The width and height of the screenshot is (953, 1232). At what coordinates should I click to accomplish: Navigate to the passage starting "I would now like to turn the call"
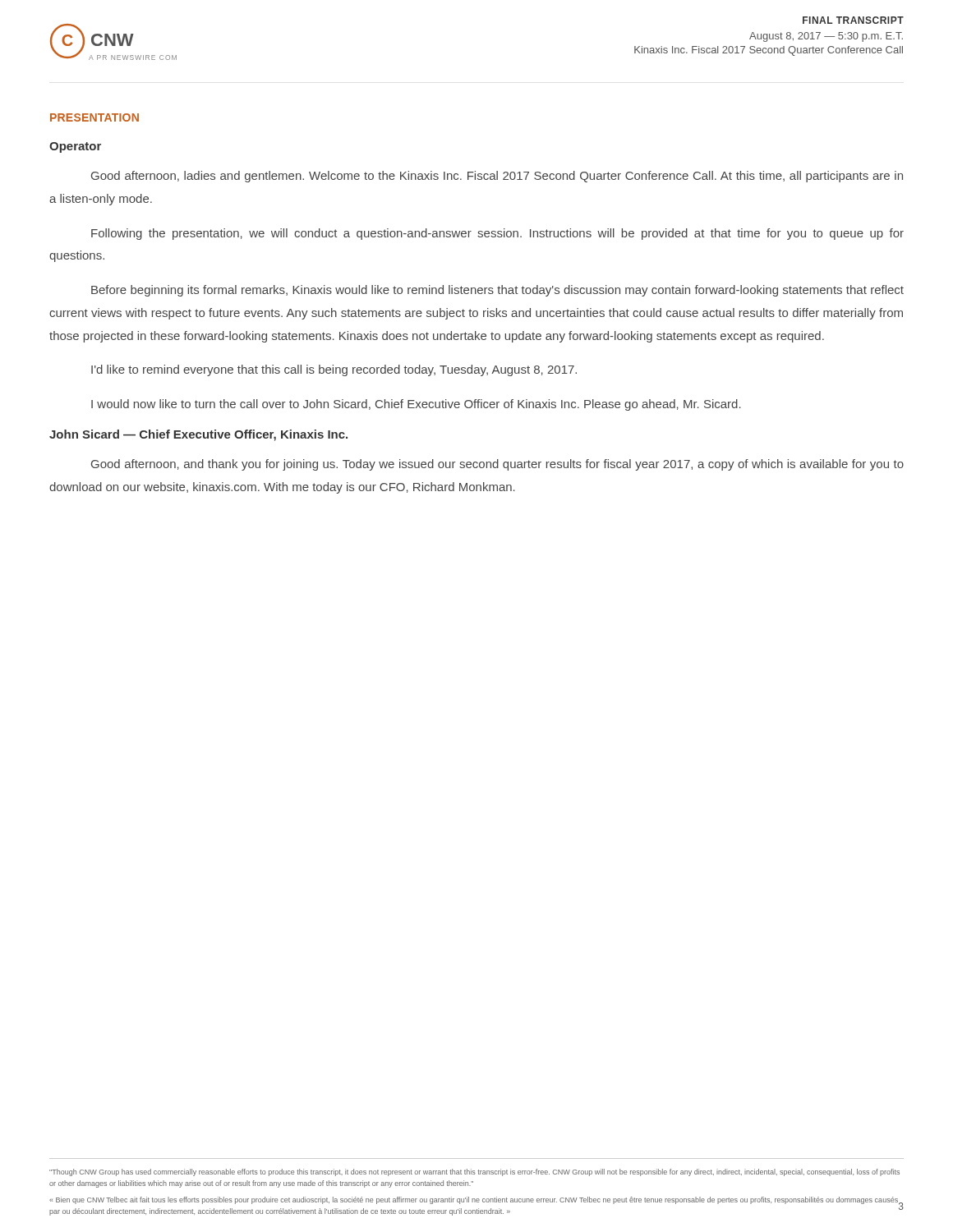pos(416,404)
